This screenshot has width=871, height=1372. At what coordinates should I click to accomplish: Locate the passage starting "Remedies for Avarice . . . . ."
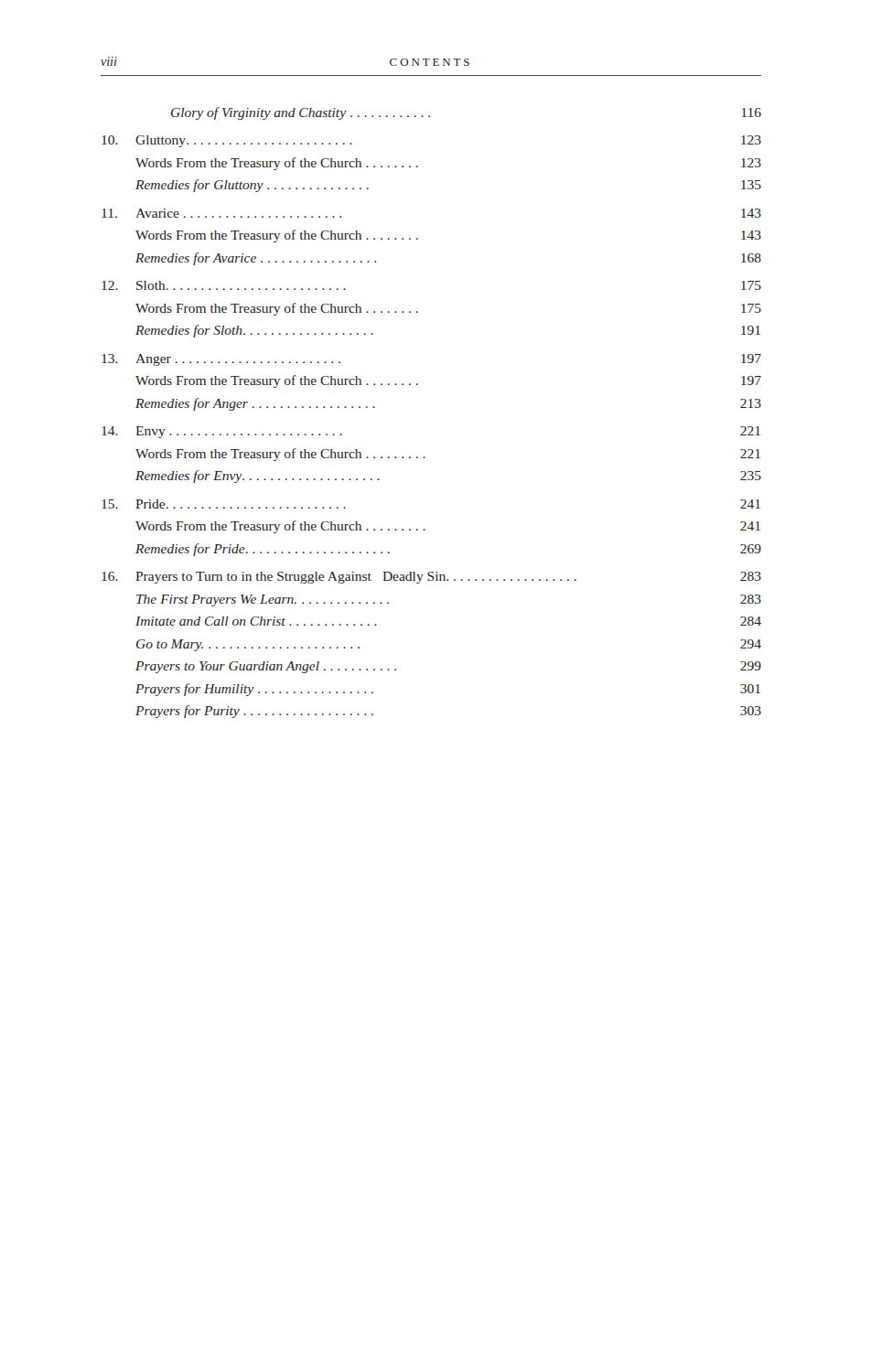198,258
